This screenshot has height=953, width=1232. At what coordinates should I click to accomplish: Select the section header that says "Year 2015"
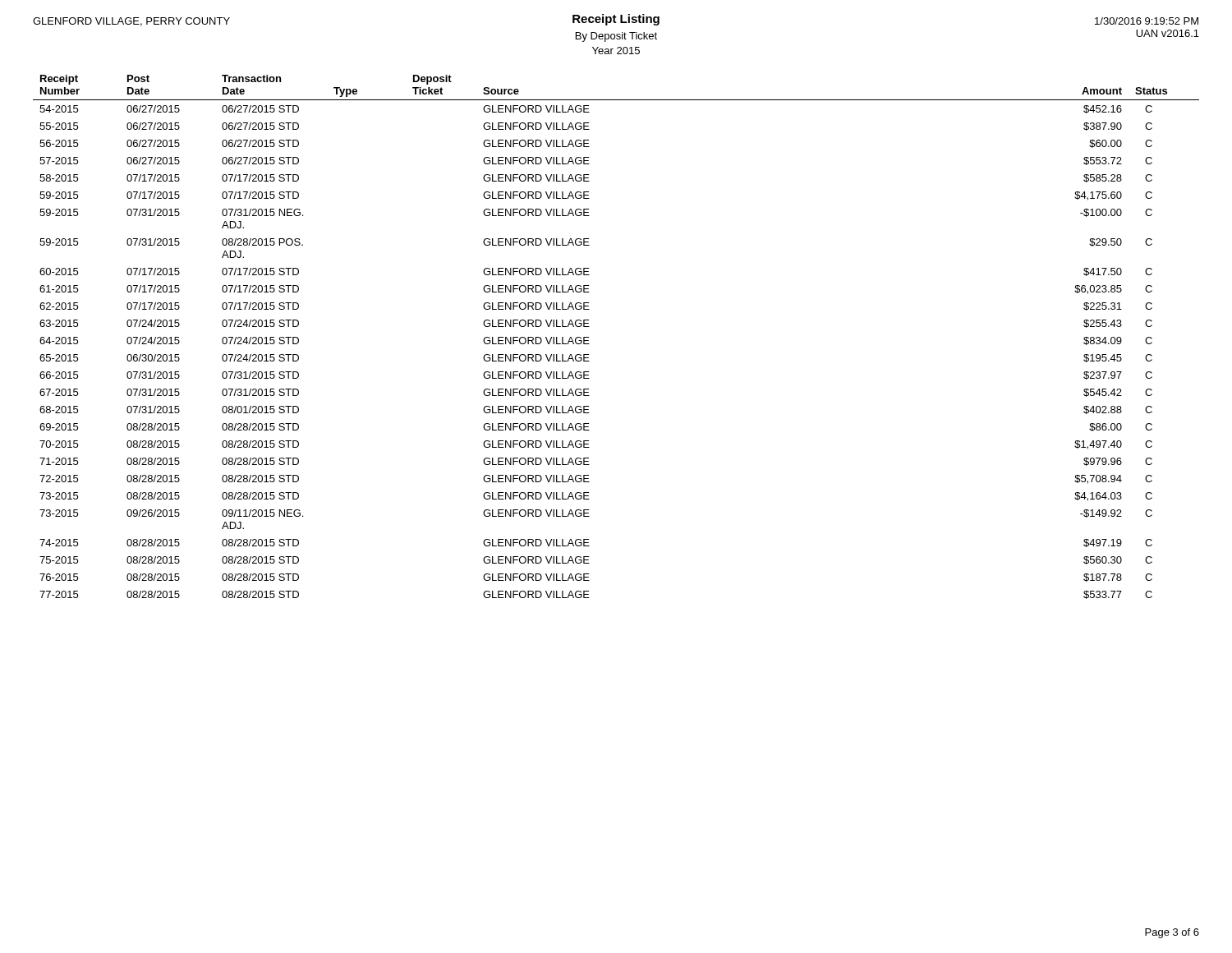tap(616, 51)
